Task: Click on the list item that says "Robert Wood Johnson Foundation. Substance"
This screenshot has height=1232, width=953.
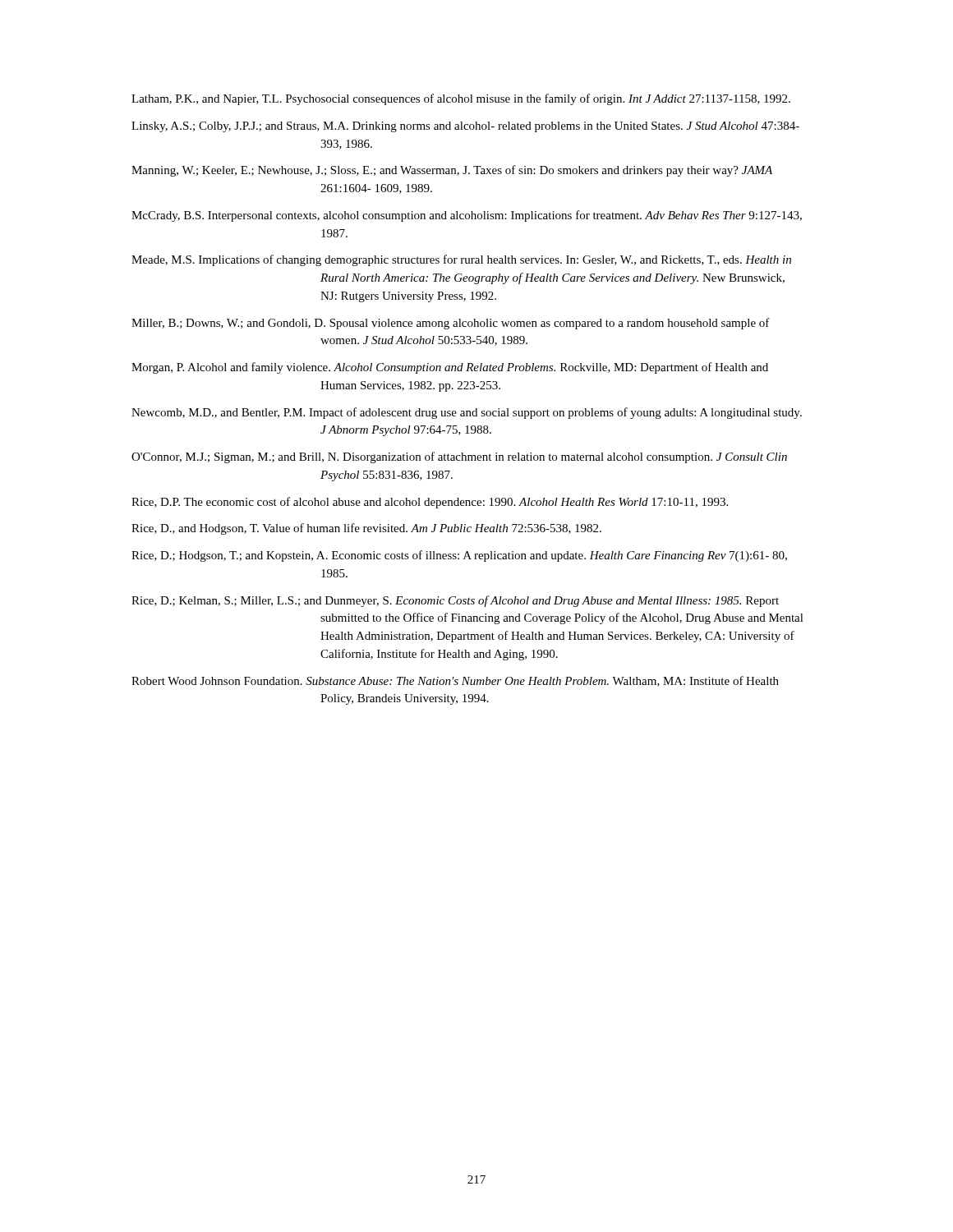Action: (x=455, y=689)
